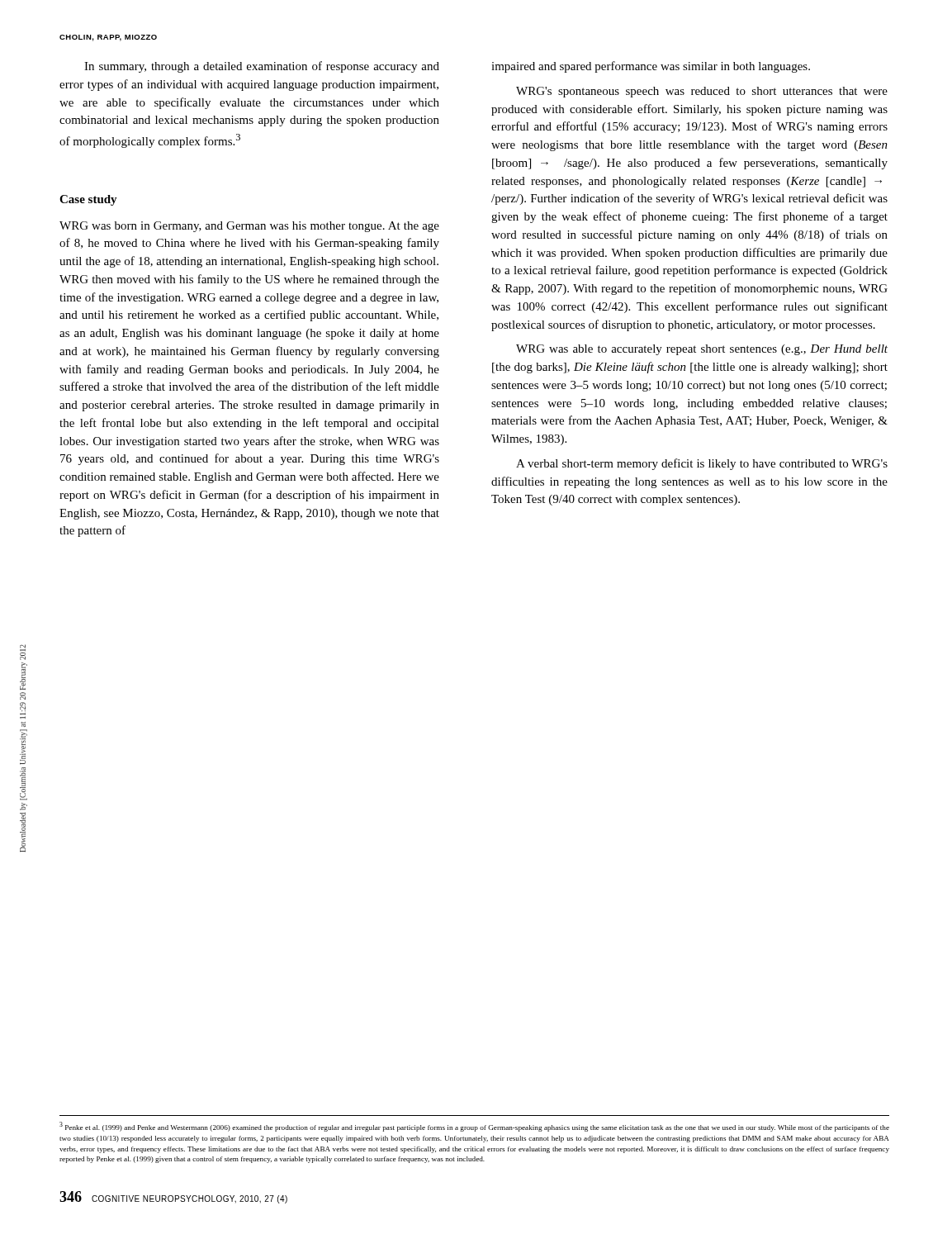Click on the block starting "Case study"
The image size is (952, 1239).
click(88, 199)
